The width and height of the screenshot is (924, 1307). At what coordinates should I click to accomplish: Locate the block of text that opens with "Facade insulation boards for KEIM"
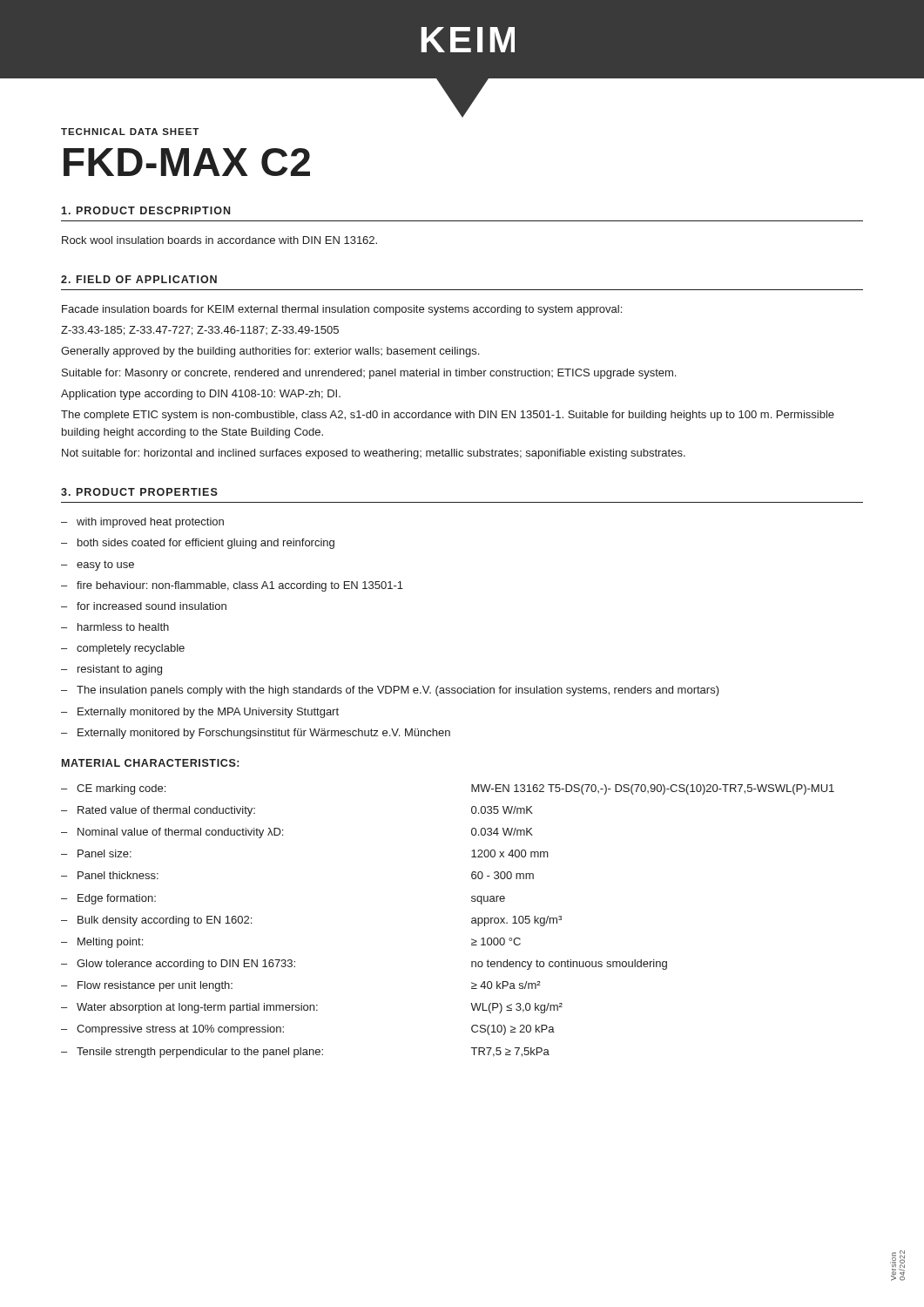[462, 381]
